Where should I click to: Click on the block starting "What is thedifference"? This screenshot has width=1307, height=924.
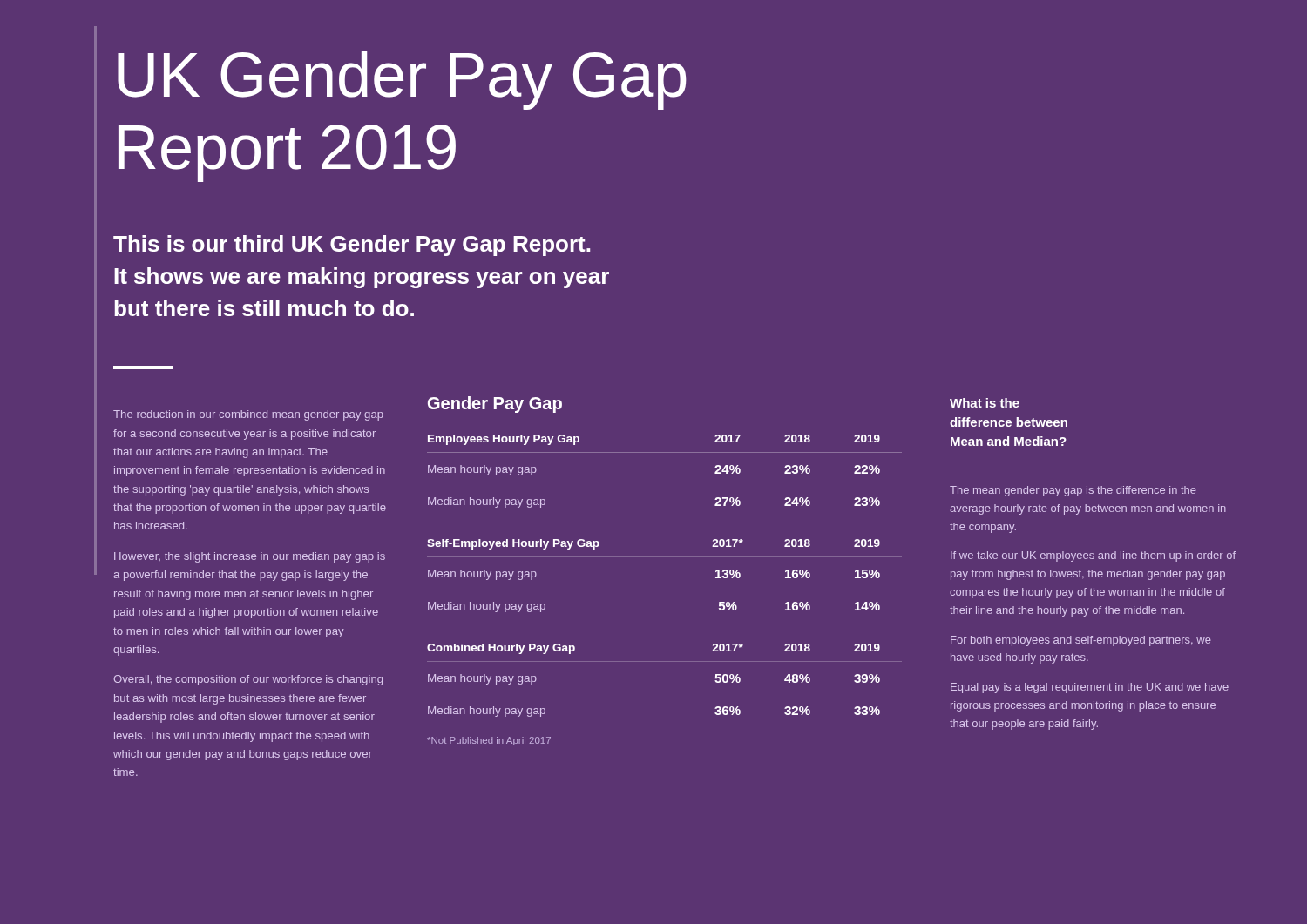tap(1009, 422)
